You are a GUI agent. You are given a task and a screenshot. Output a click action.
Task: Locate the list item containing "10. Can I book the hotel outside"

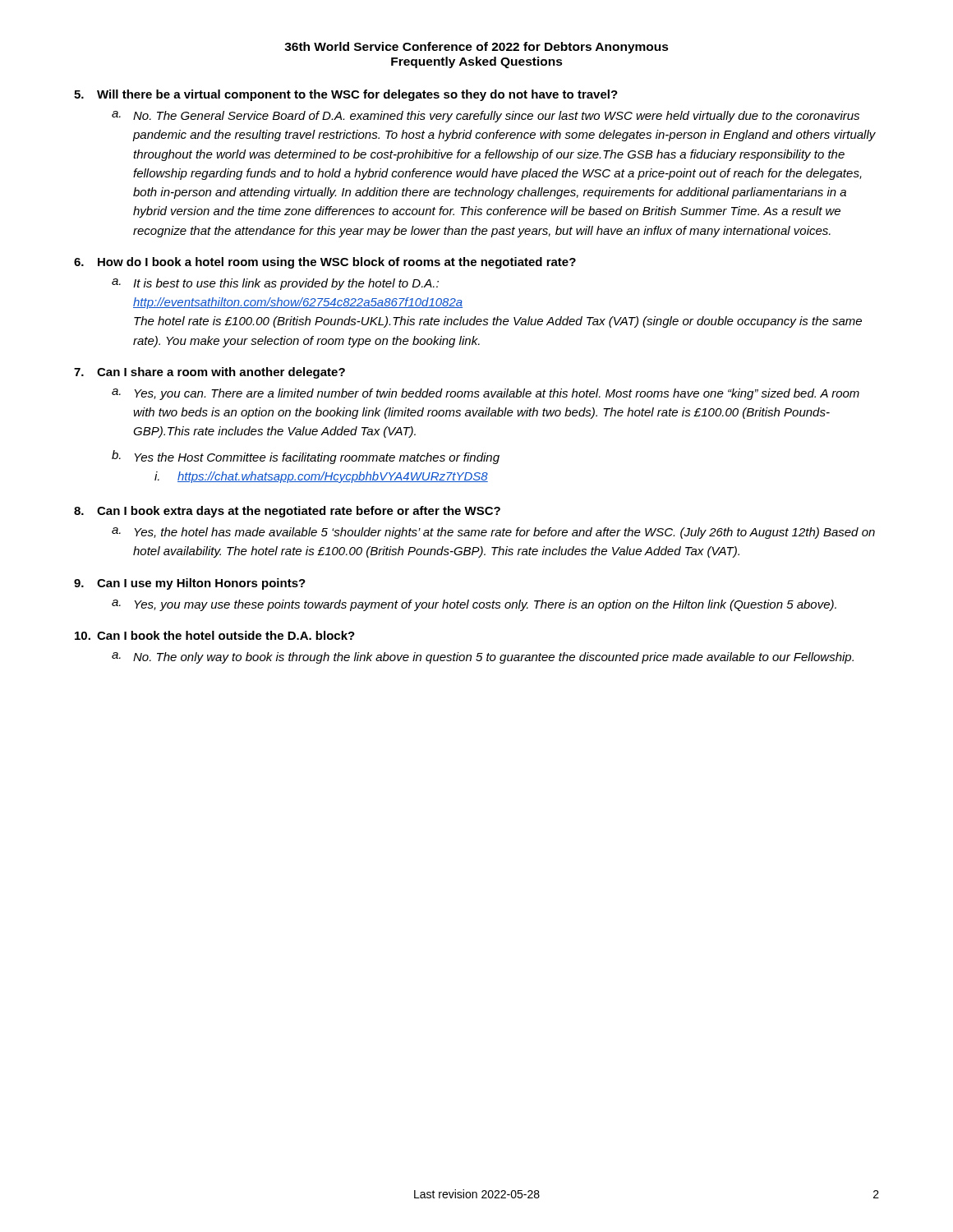[476, 647]
